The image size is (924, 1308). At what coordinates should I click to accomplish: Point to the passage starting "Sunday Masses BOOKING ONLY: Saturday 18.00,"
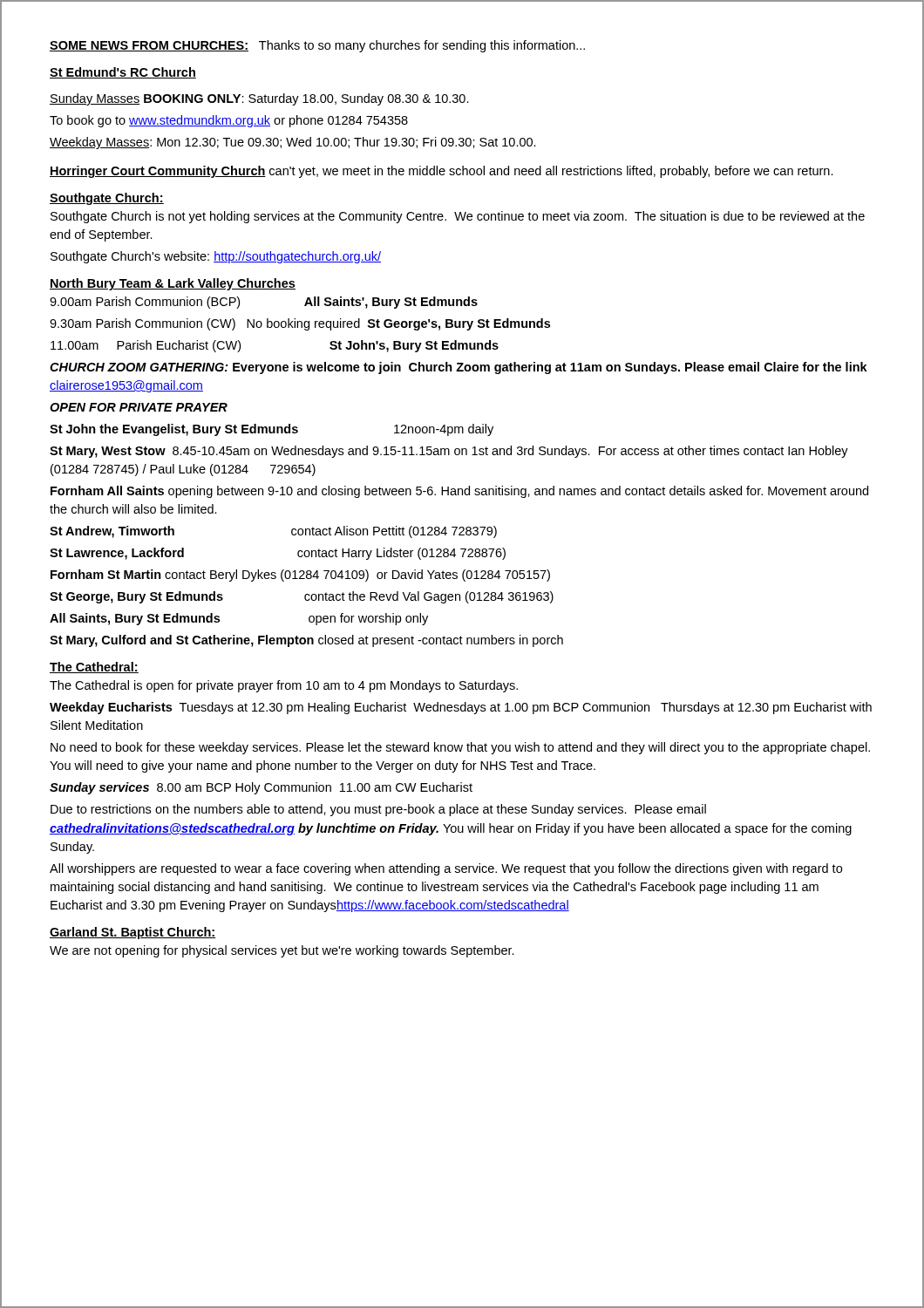259,99
